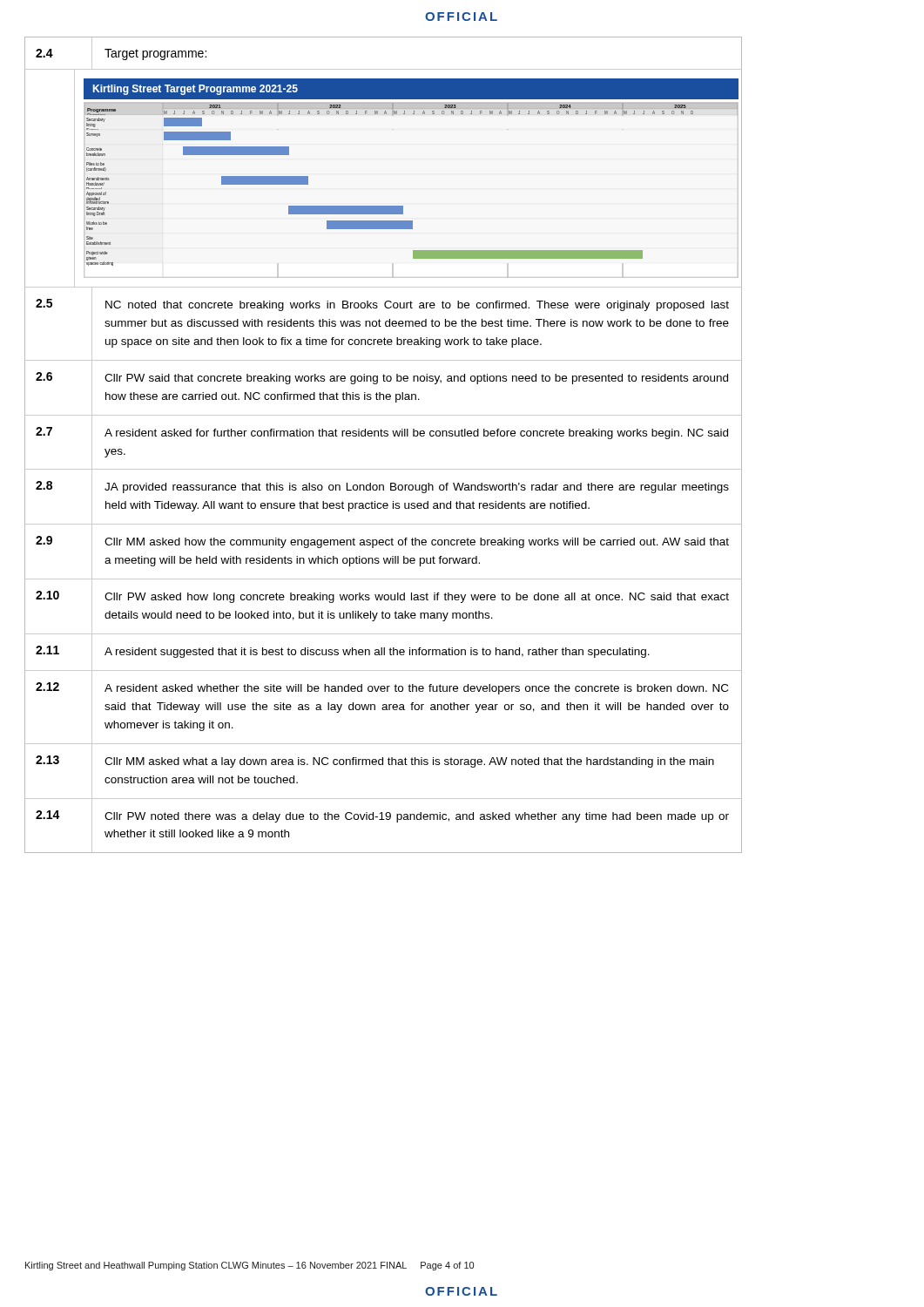Find the passage starting "2.8 JA provided reassurance"
Screen dimensions: 1307x924
pos(383,497)
